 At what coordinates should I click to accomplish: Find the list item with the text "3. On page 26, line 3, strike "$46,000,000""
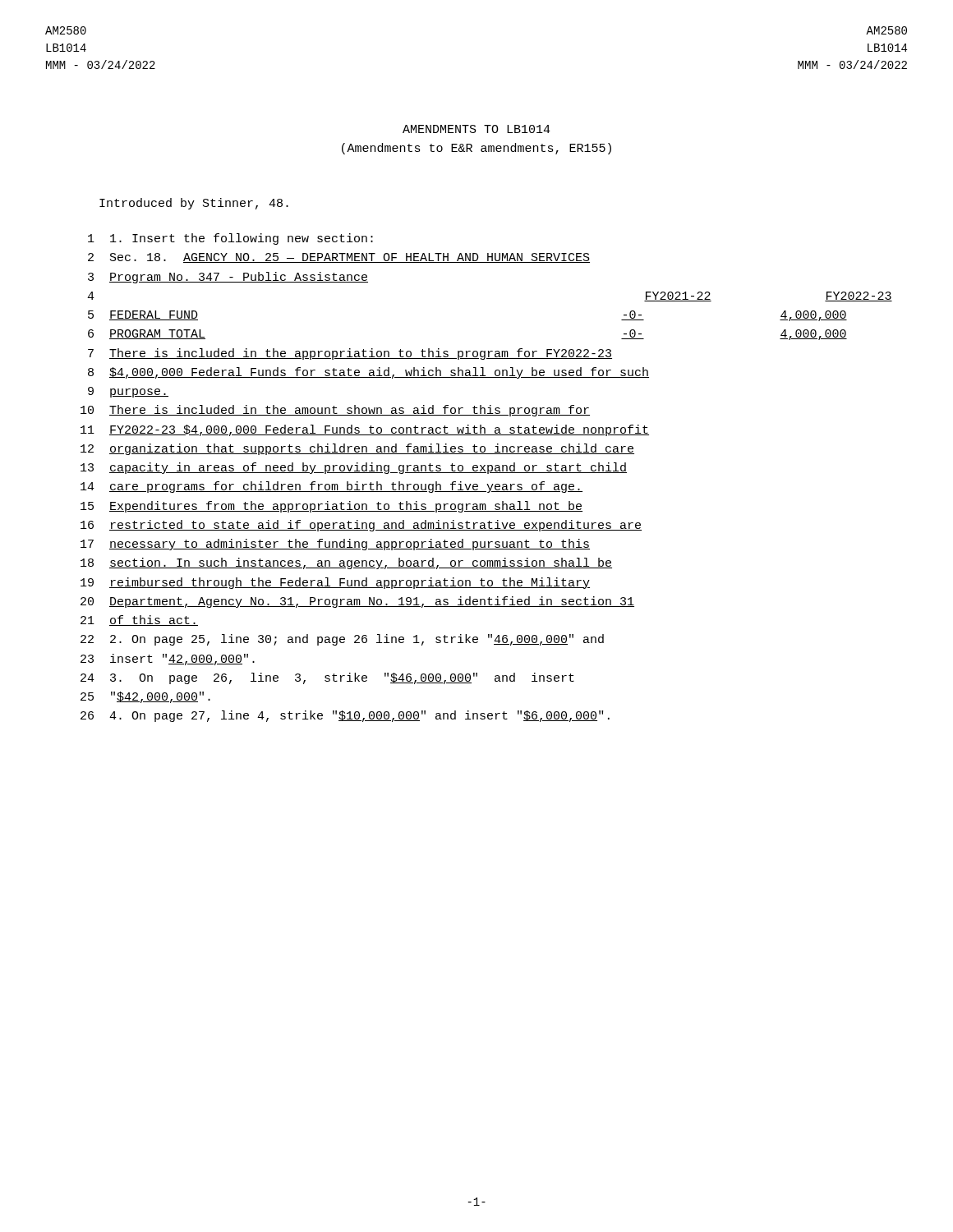point(342,679)
